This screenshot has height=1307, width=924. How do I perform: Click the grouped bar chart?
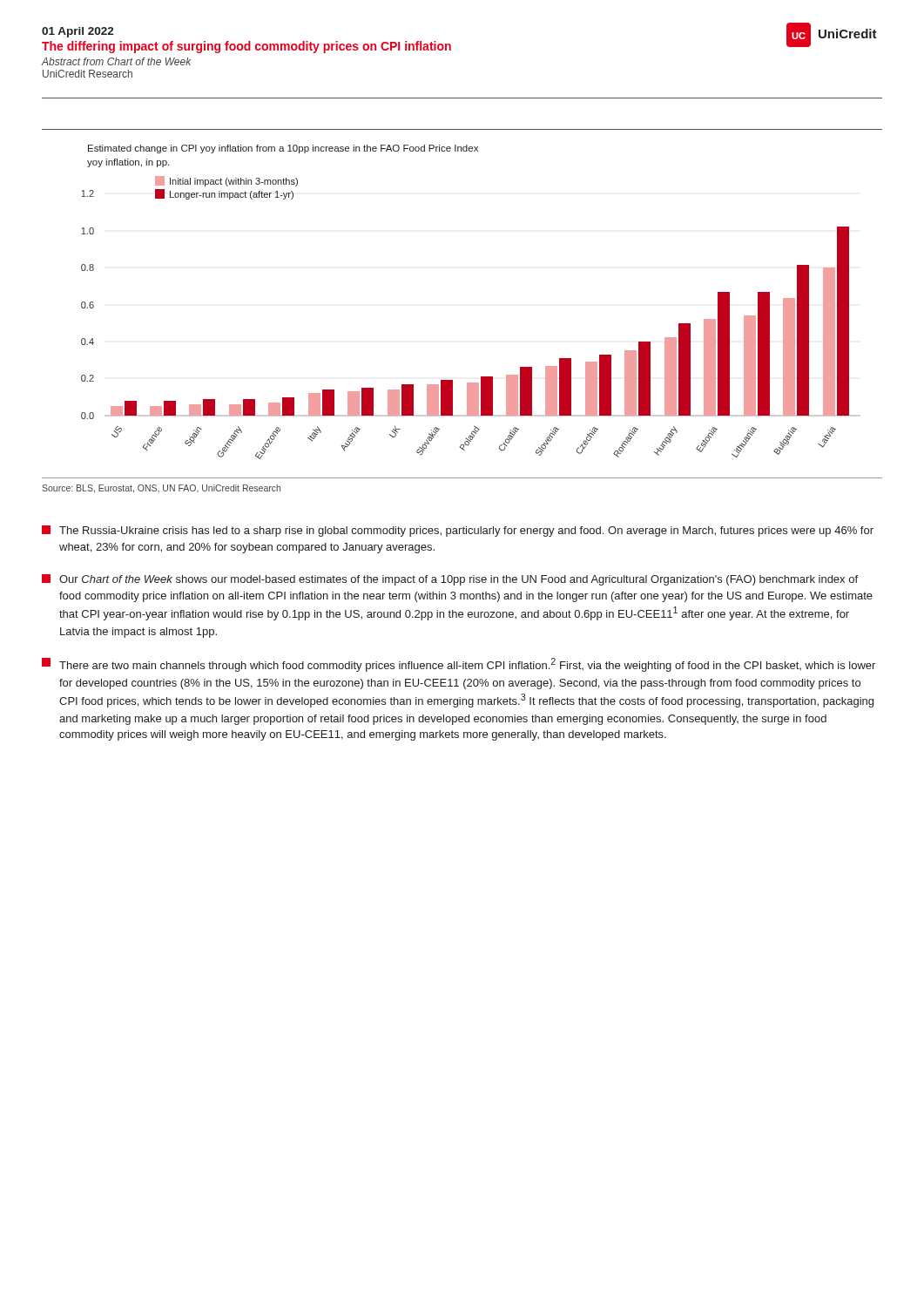pyautogui.click(x=462, y=302)
